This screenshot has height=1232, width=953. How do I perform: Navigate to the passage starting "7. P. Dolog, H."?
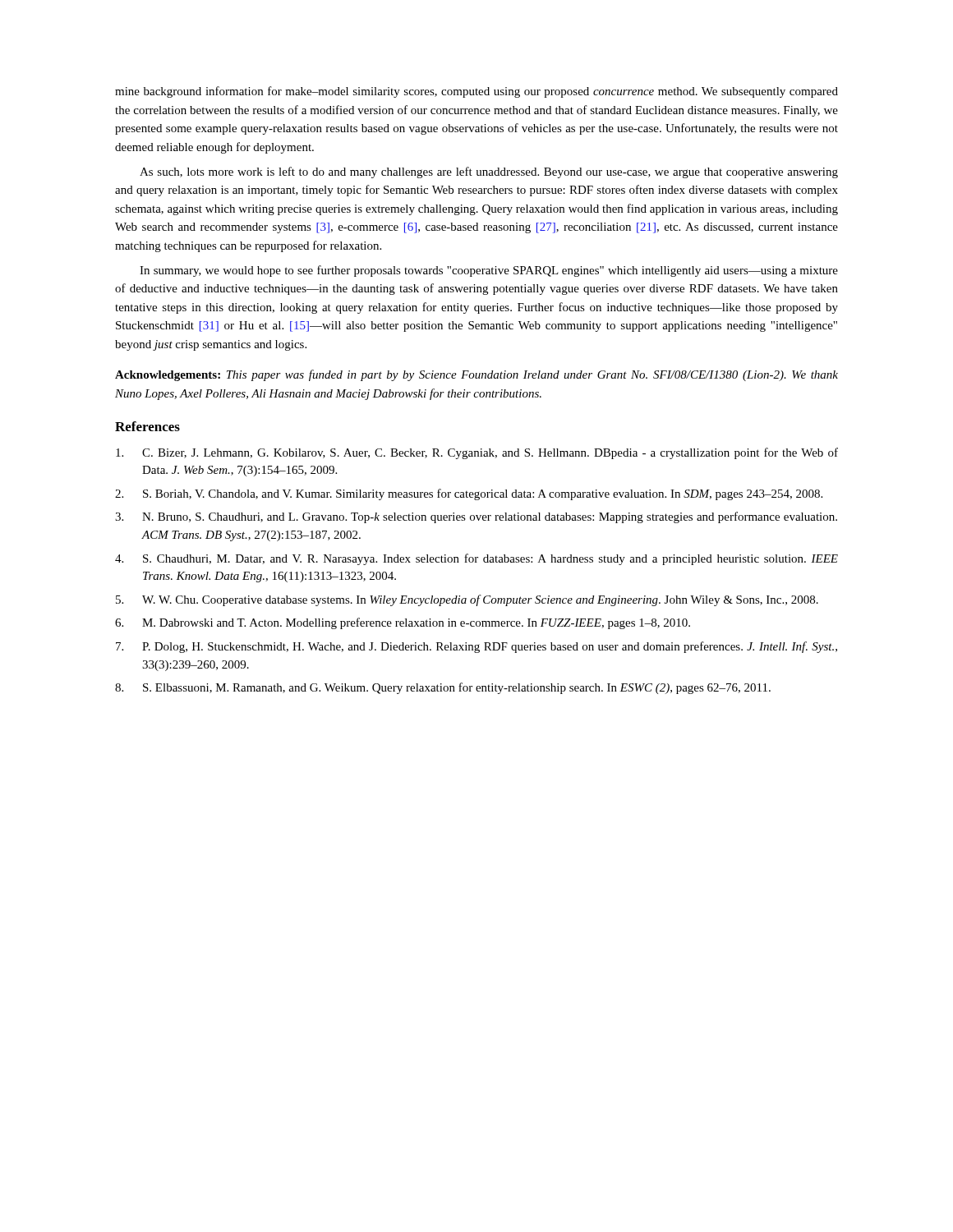[x=476, y=656]
